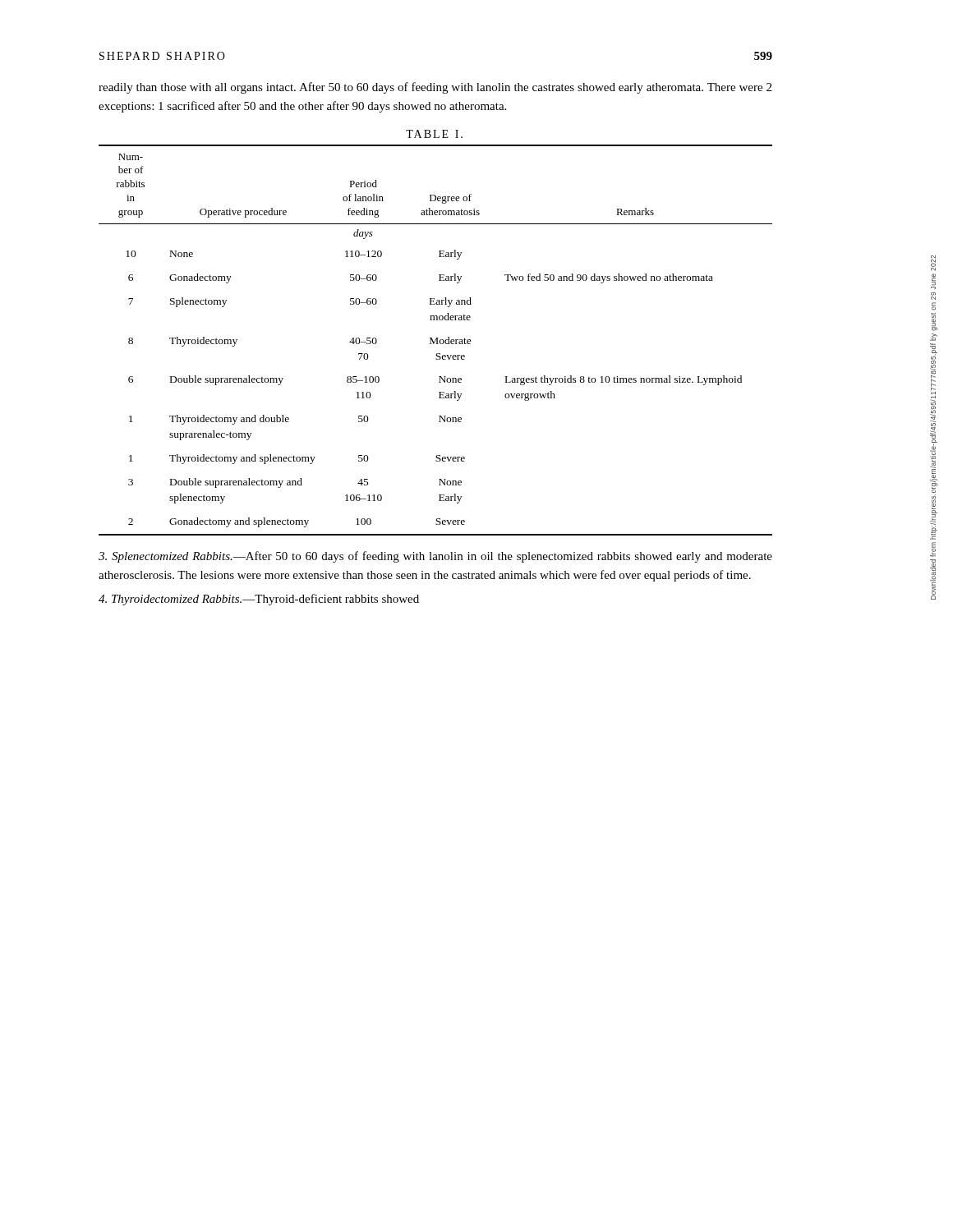Locate the text starting "Thyroidectomized Rabbits.—Thyroid-deficient rabbits"
Image resolution: width=953 pixels, height=1232 pixels.
[259, 599]
